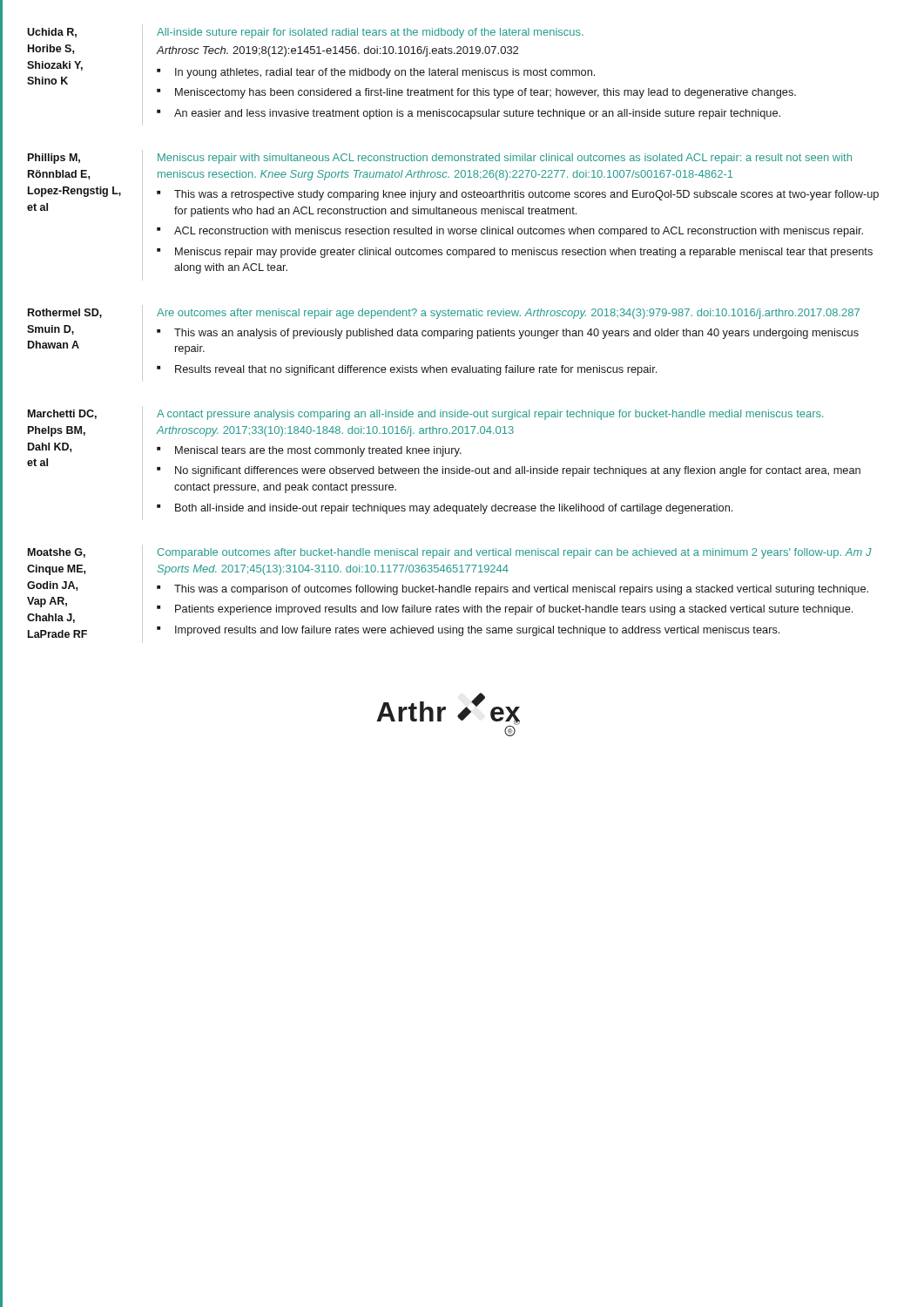Screen dimensions: 1307x924
Task: Click on the list item that says "Meniscal tears are the most"
Action: tap(318, 450)
